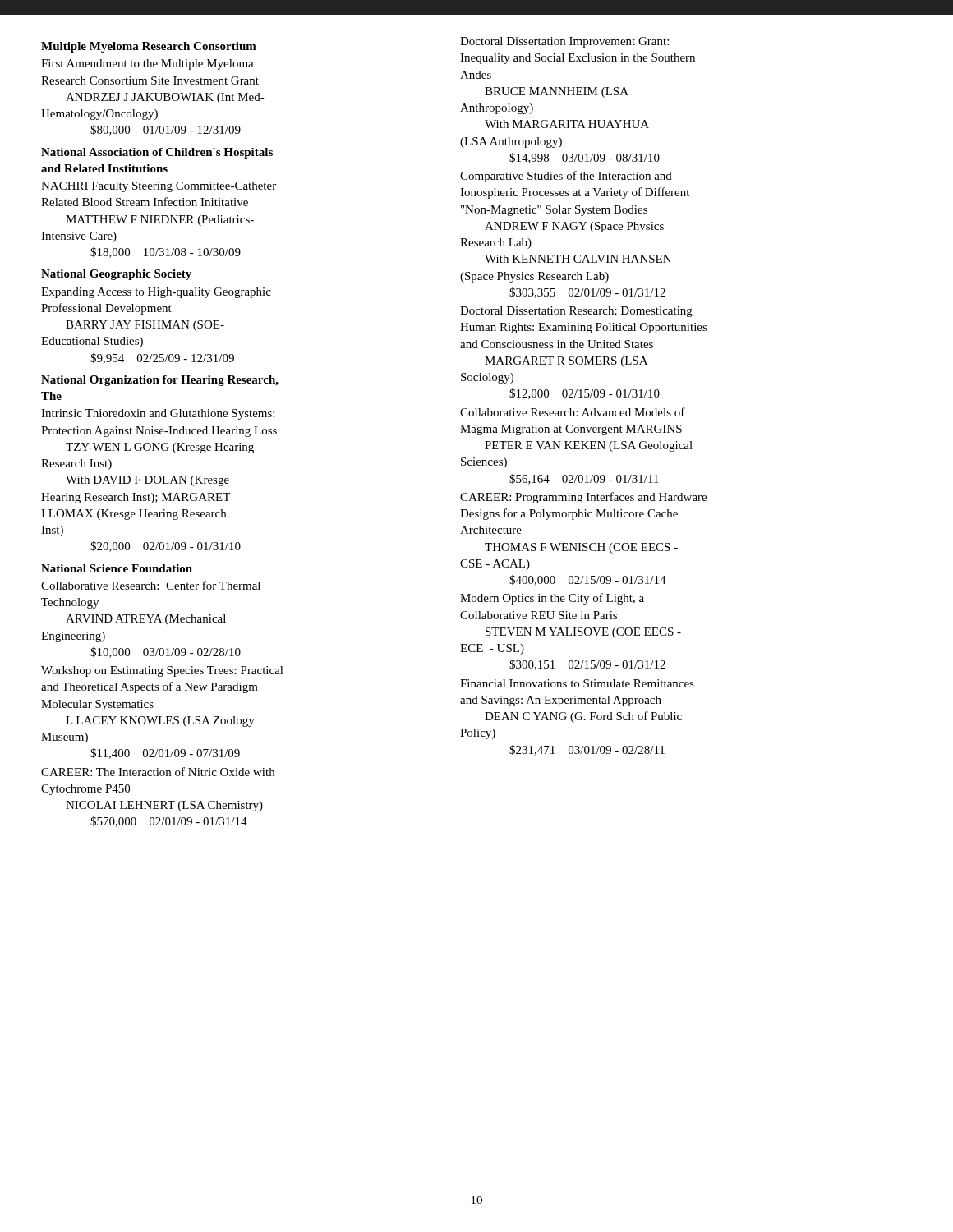Viewport: 953px width, 1232px height.
Task: Locate the passage starting "National Association of Children's"
Action: pos(157,160)
